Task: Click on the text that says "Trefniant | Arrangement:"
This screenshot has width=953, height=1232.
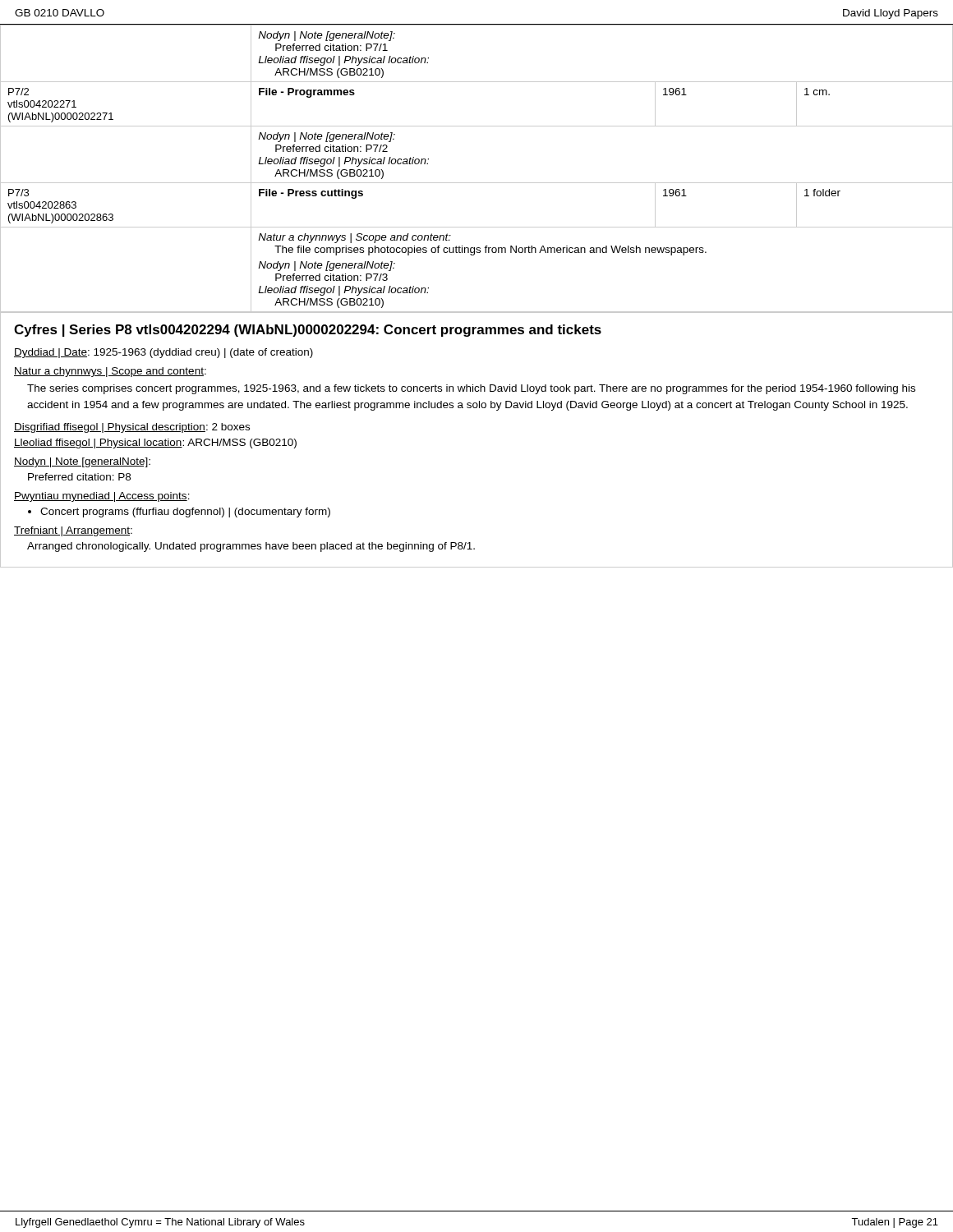Action: 73,530
